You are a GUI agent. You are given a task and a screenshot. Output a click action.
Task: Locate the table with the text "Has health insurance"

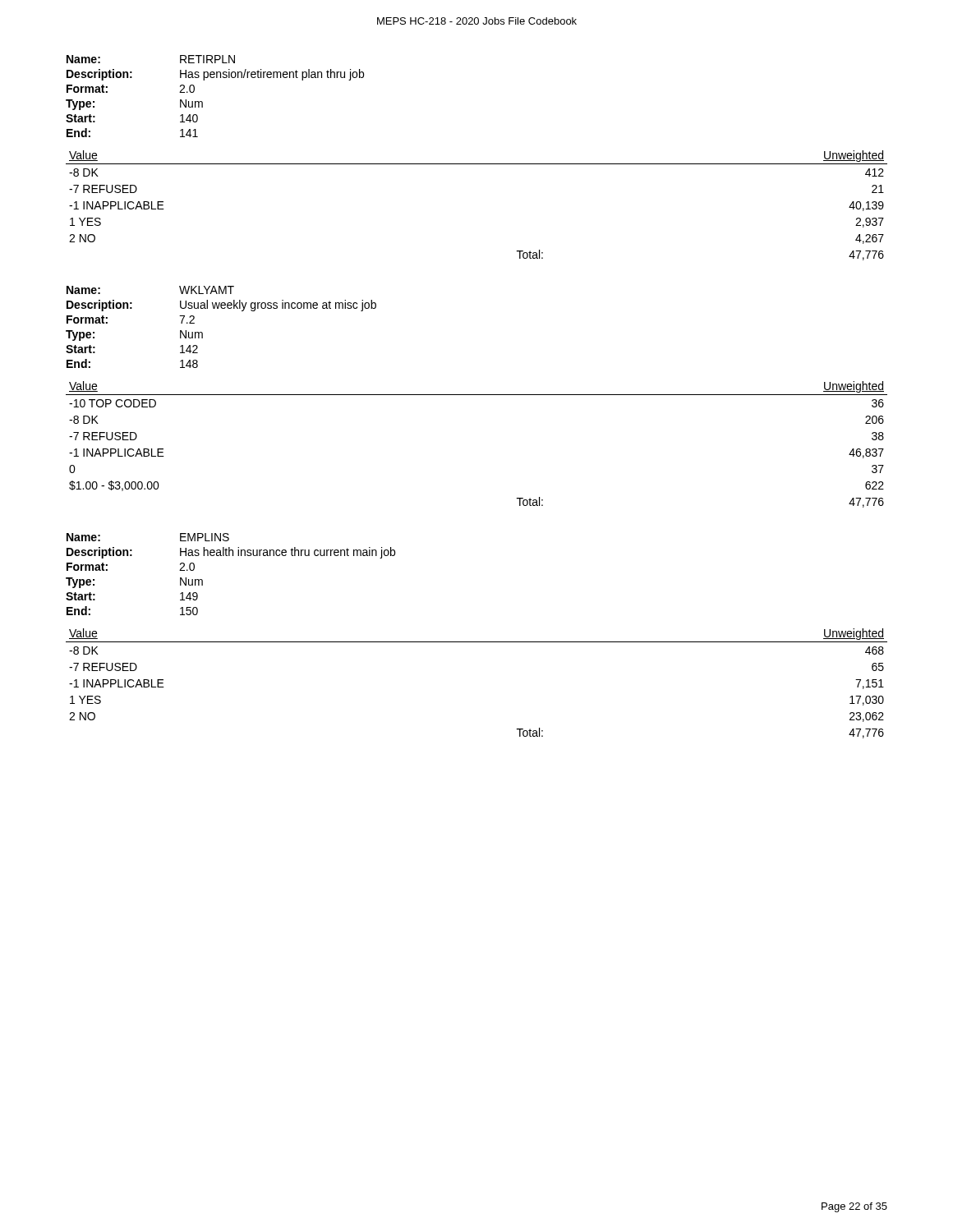[x=476, y=574]
